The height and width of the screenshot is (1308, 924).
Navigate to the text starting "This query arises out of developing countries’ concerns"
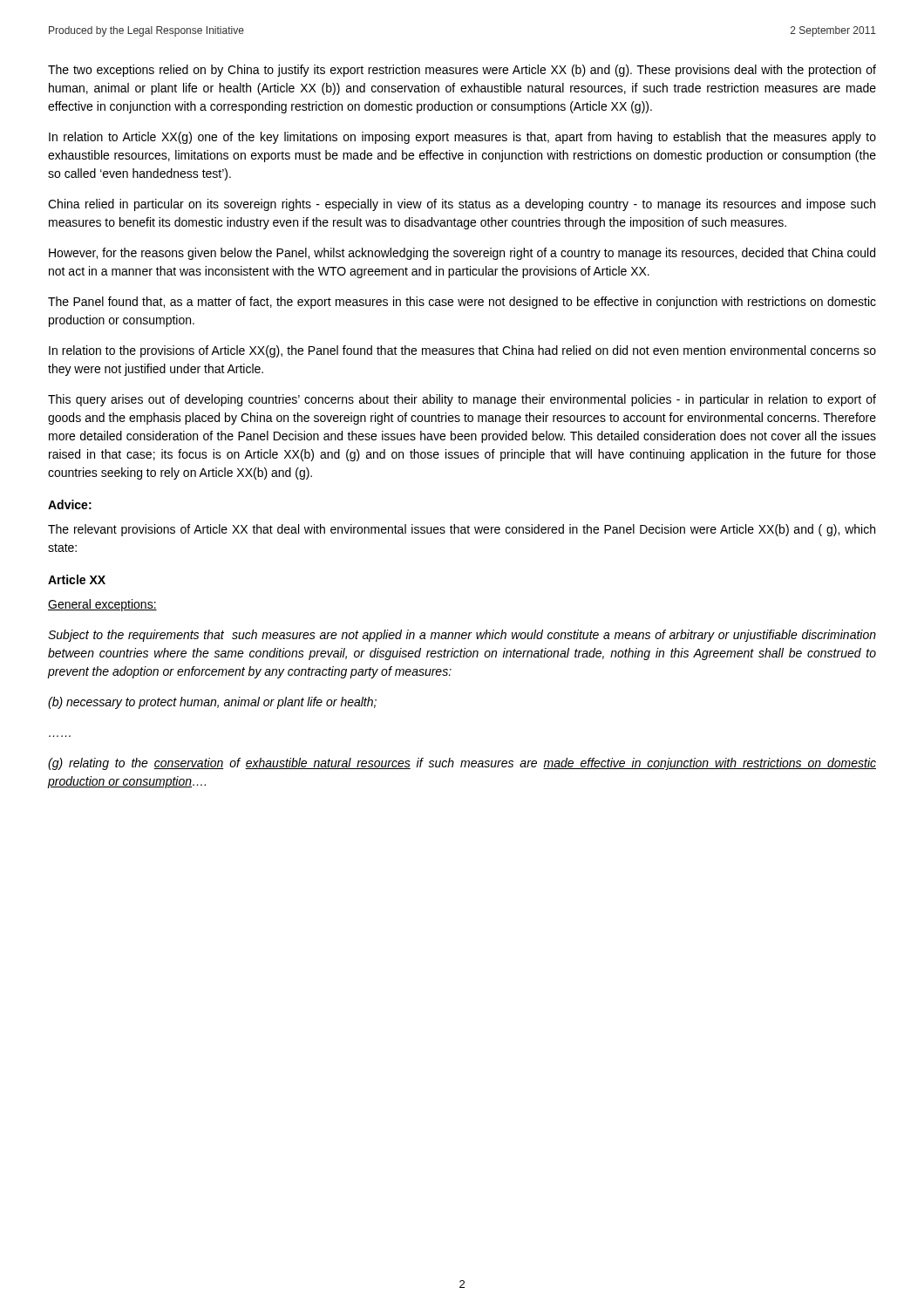pos(462,436)
